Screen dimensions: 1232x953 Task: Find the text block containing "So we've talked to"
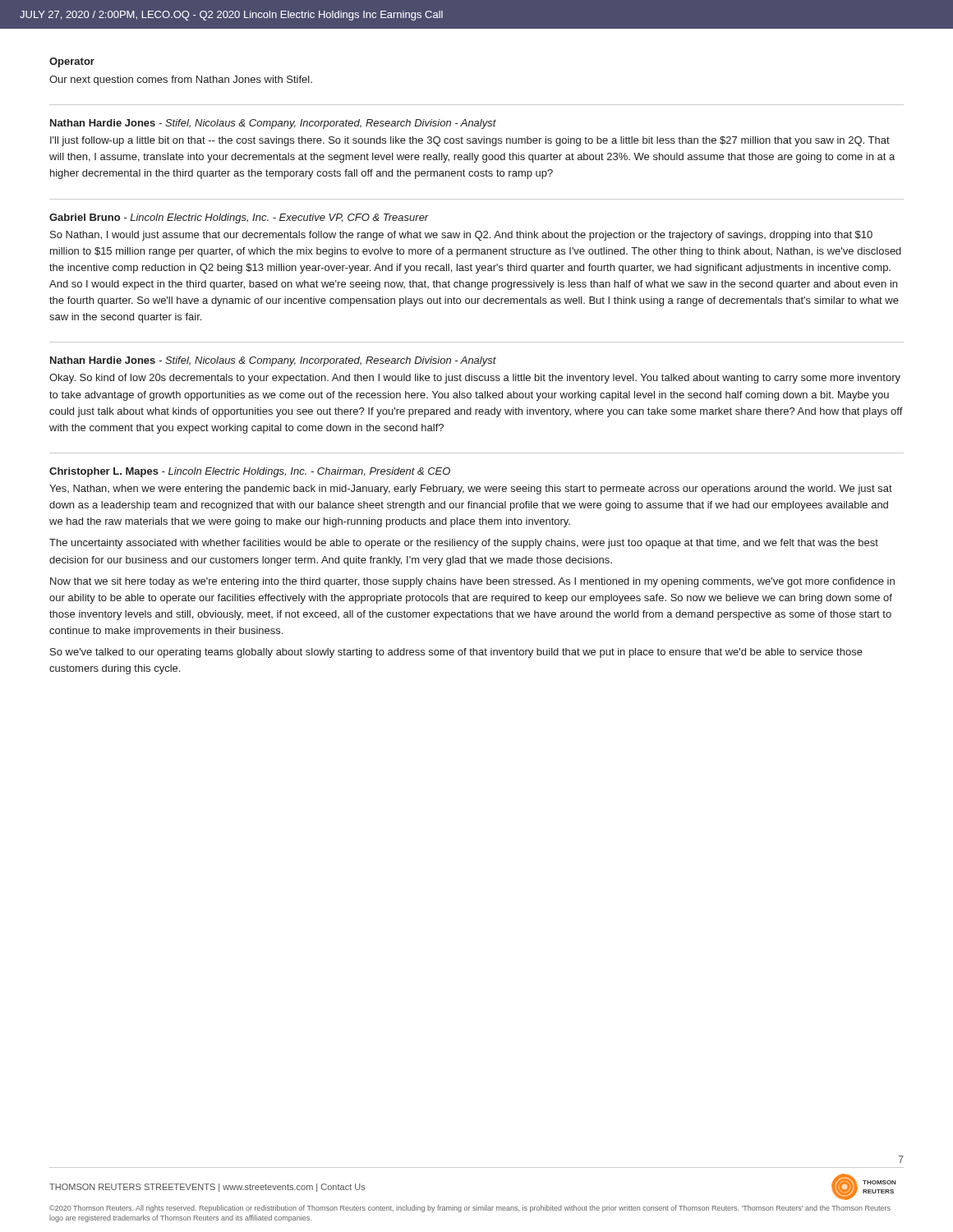click(x=456, y=660)
